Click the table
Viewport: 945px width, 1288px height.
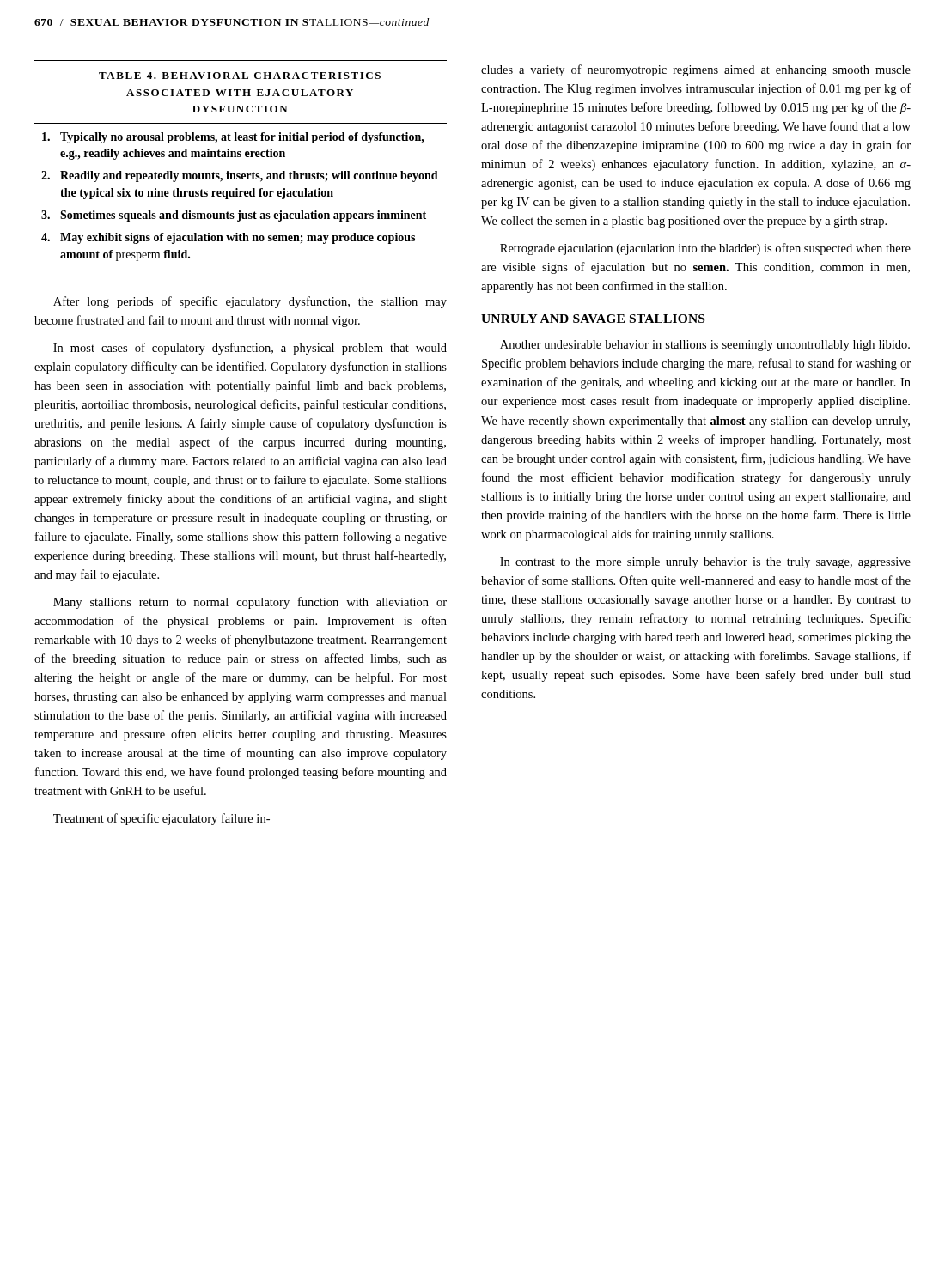[241, 168]
